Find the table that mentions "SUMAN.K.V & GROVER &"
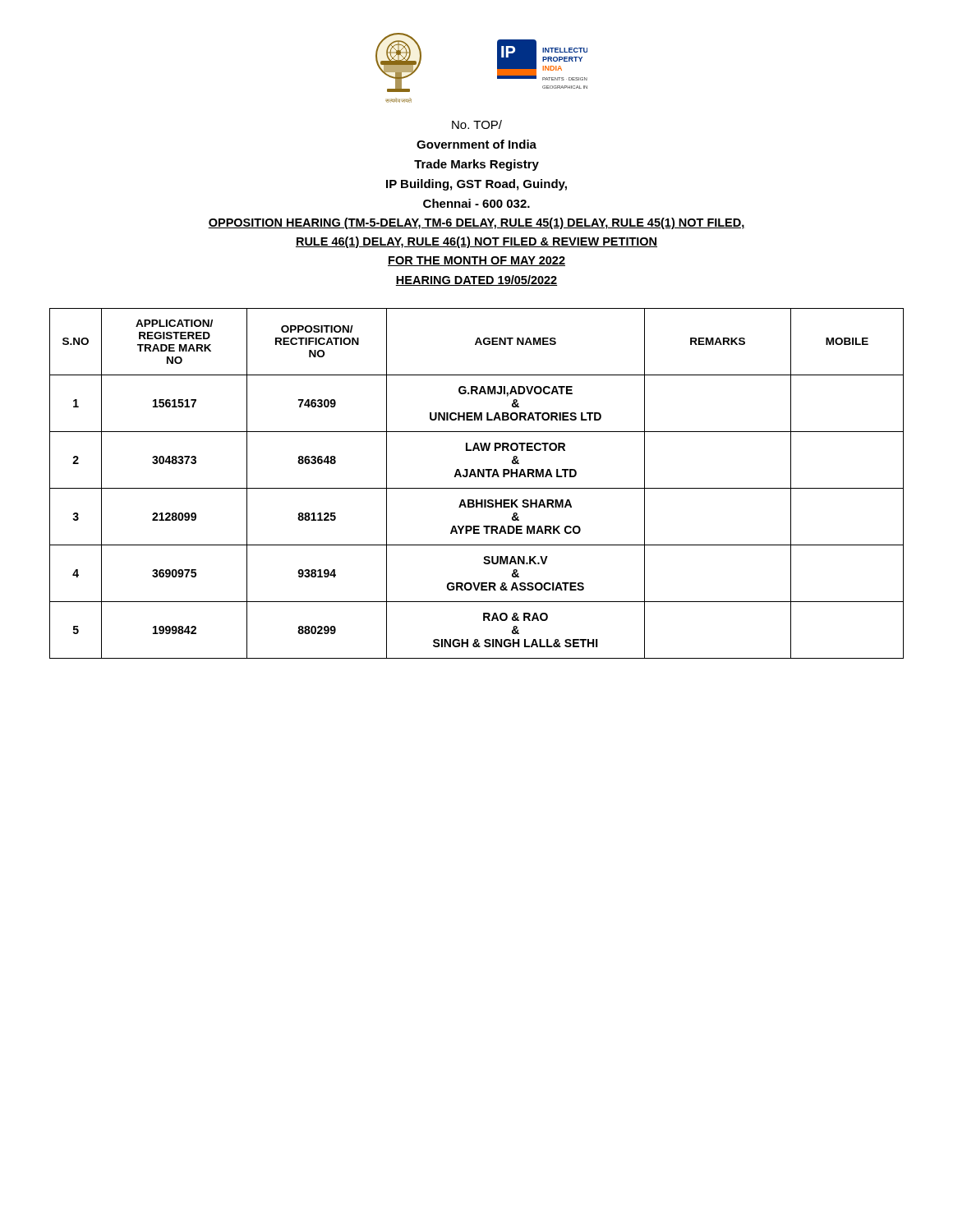 pos(476,483)
